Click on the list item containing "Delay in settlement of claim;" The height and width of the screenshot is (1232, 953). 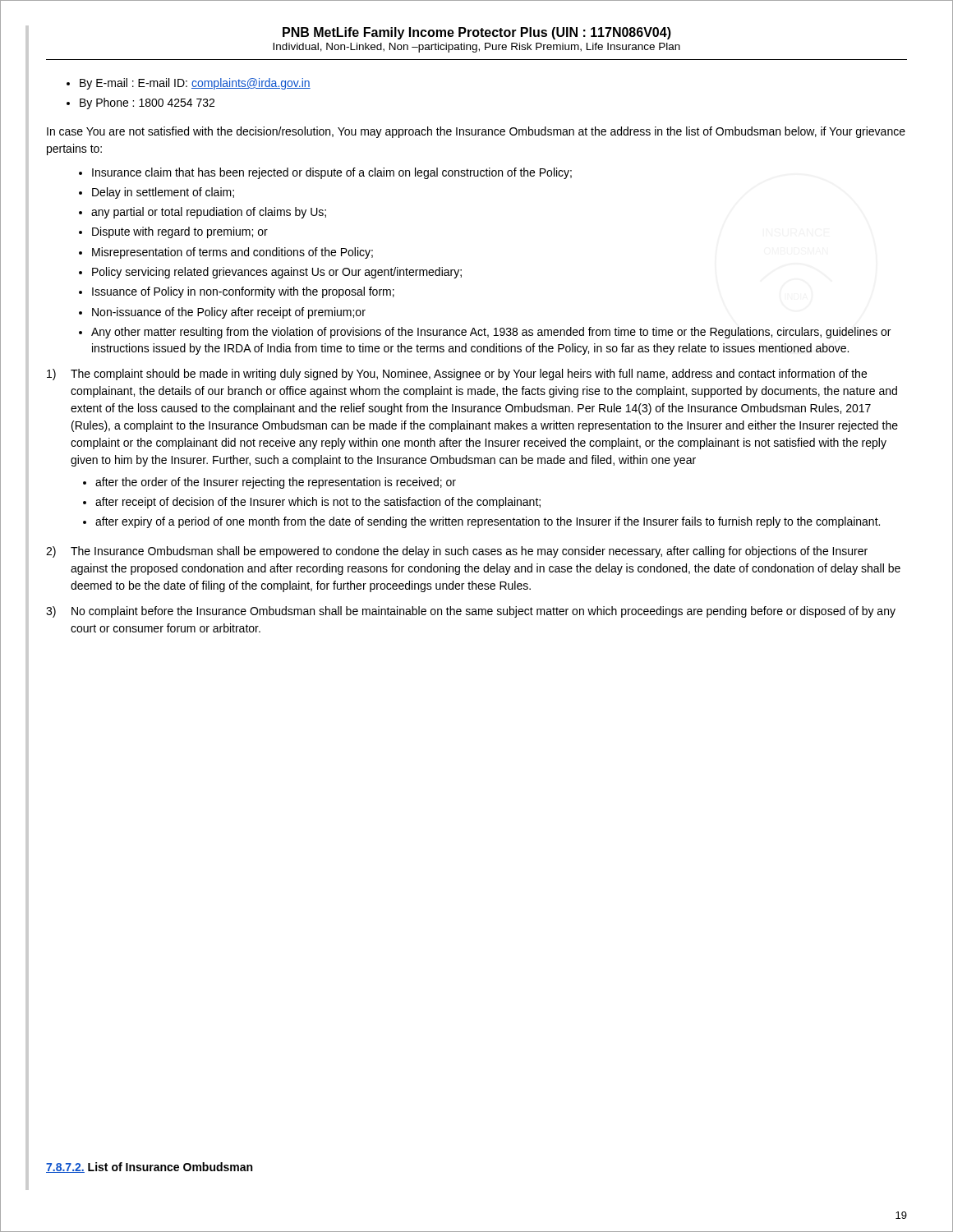pos(163,192)
